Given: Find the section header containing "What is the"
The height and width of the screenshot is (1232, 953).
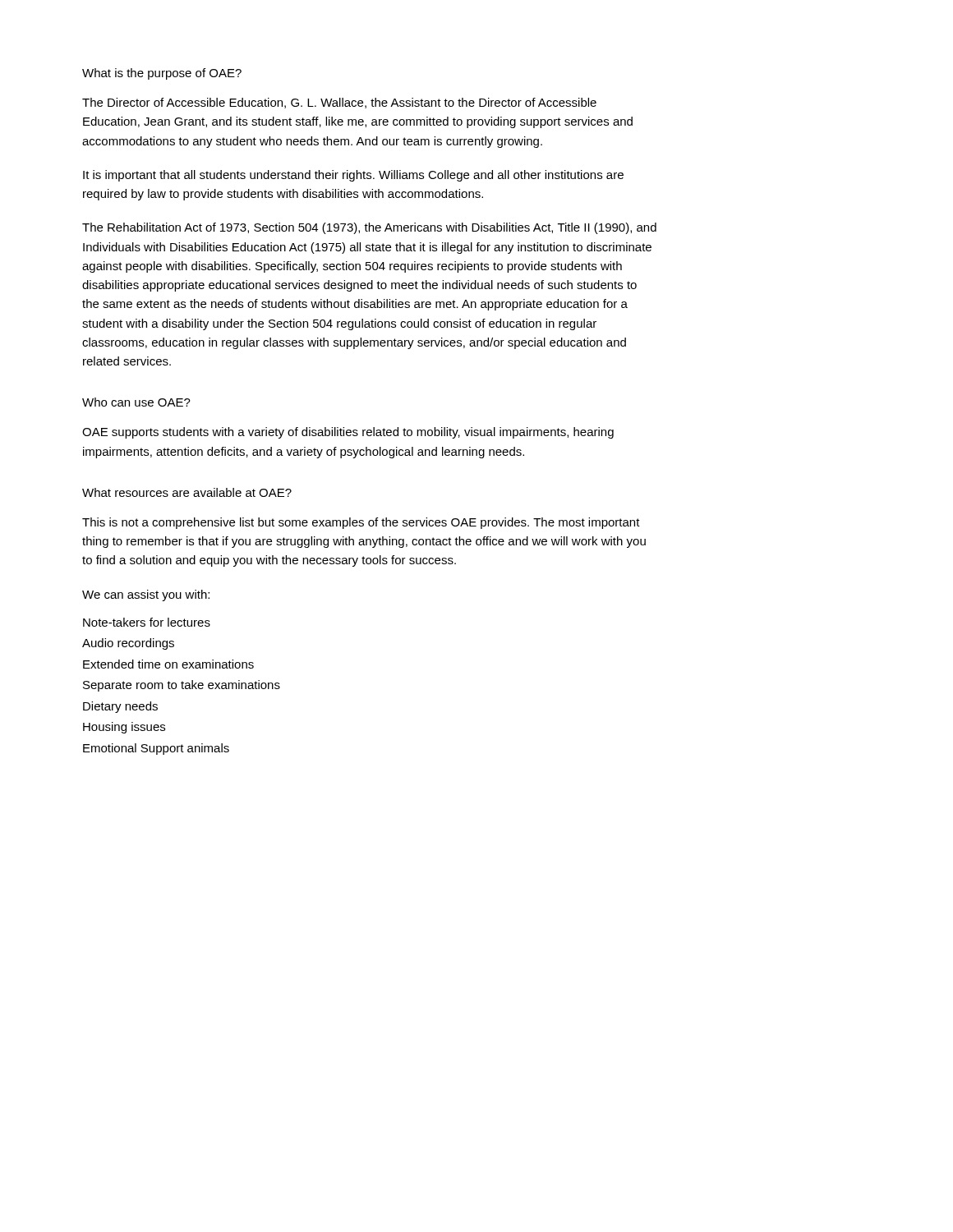Looking at the screenshot, I should 162,73.
